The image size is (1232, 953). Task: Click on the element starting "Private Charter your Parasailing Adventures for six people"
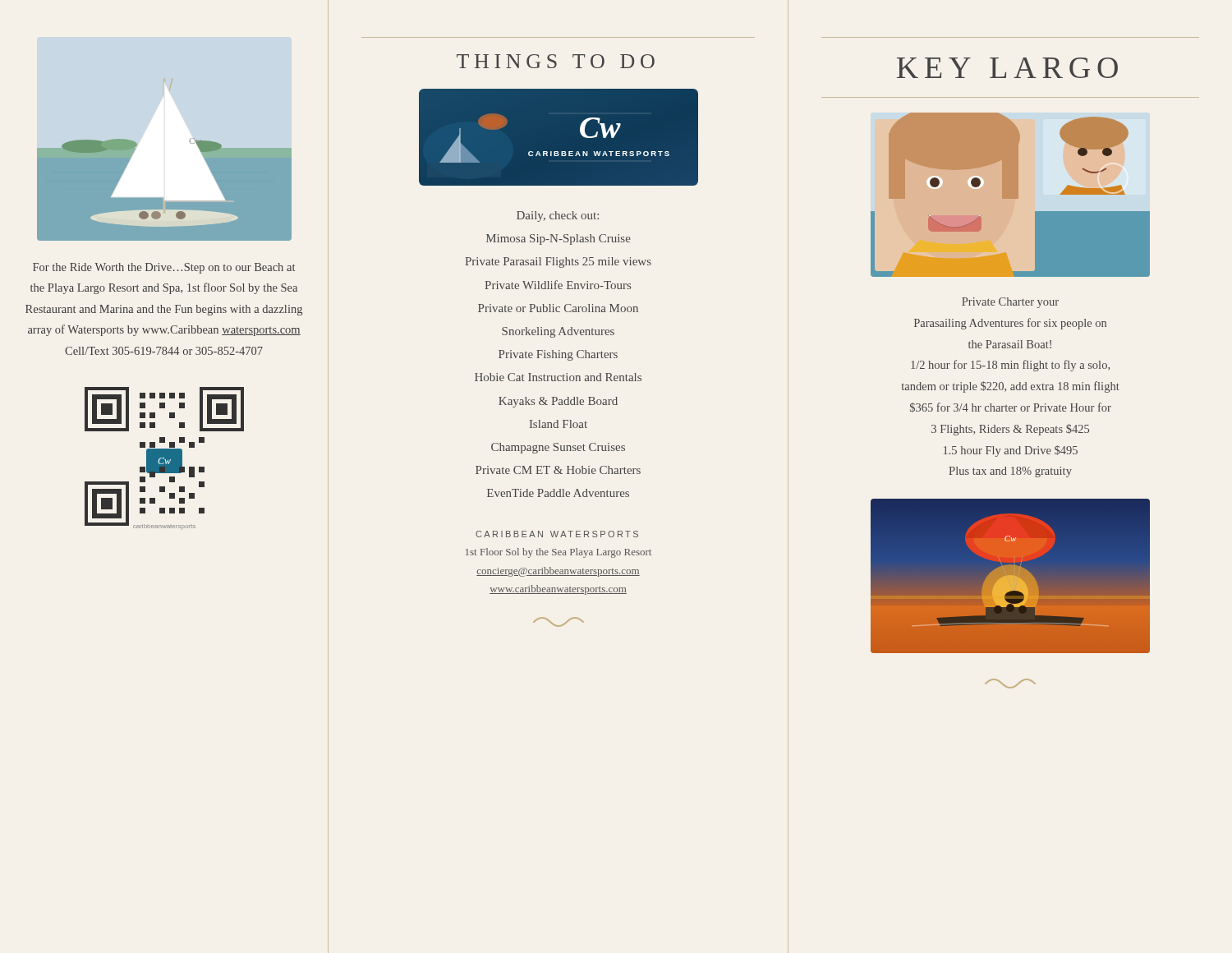(1010, 386)
